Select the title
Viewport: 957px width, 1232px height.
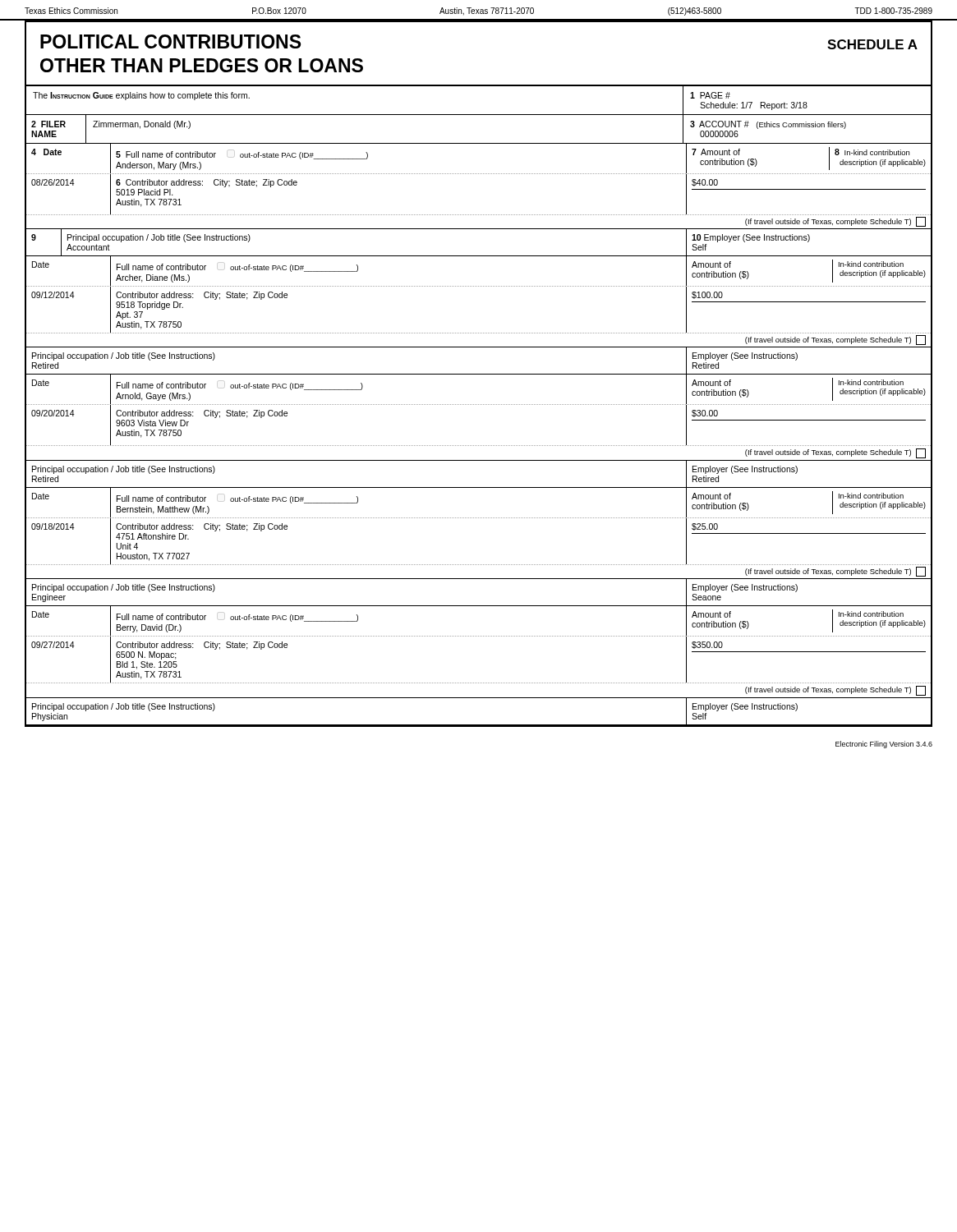202,54
